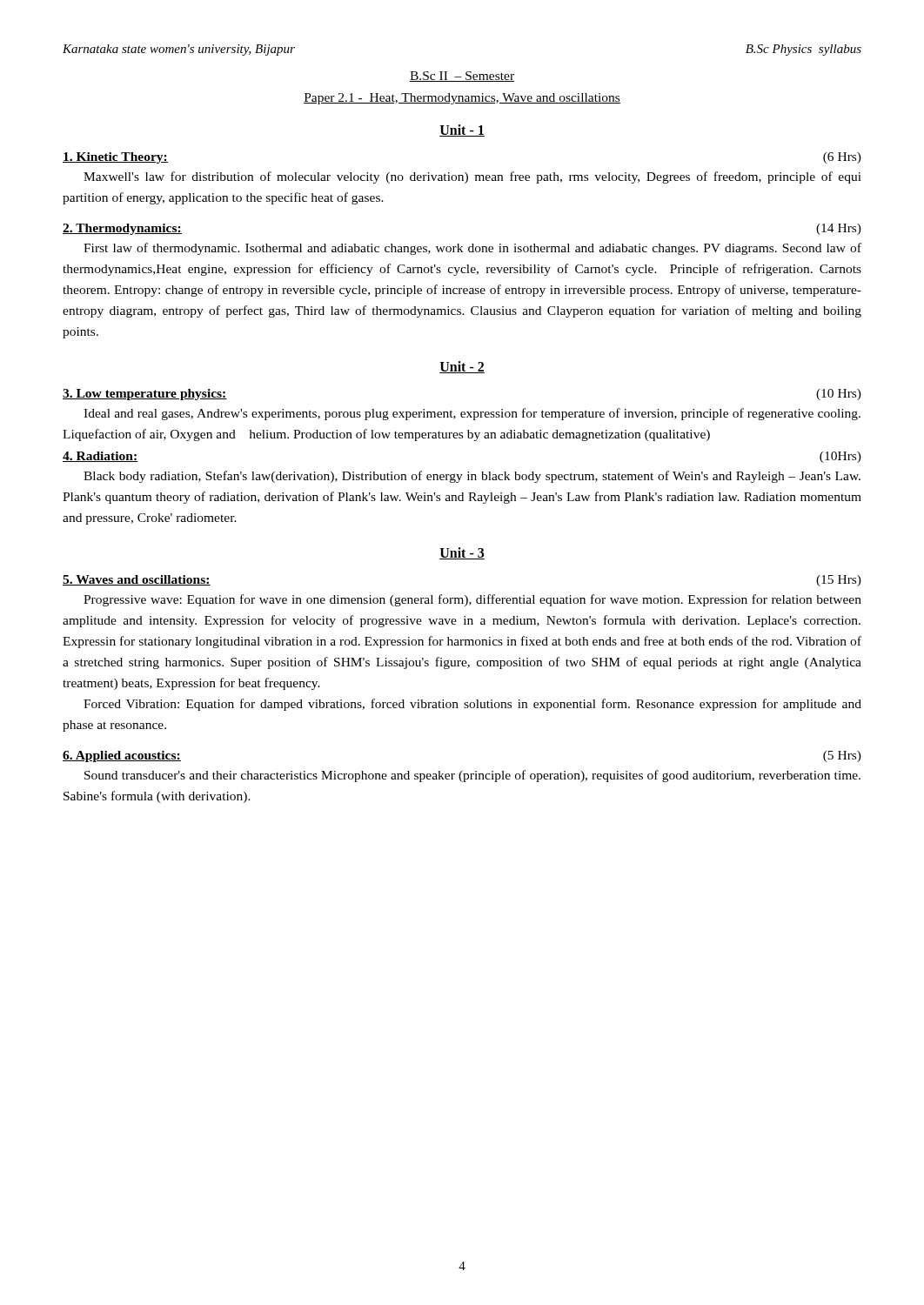The width and height of the screenshot is (924, 1305).
Task: Where is the title that starts "B.Sc II – Semester Paper"?
Action: coord(462,87)
